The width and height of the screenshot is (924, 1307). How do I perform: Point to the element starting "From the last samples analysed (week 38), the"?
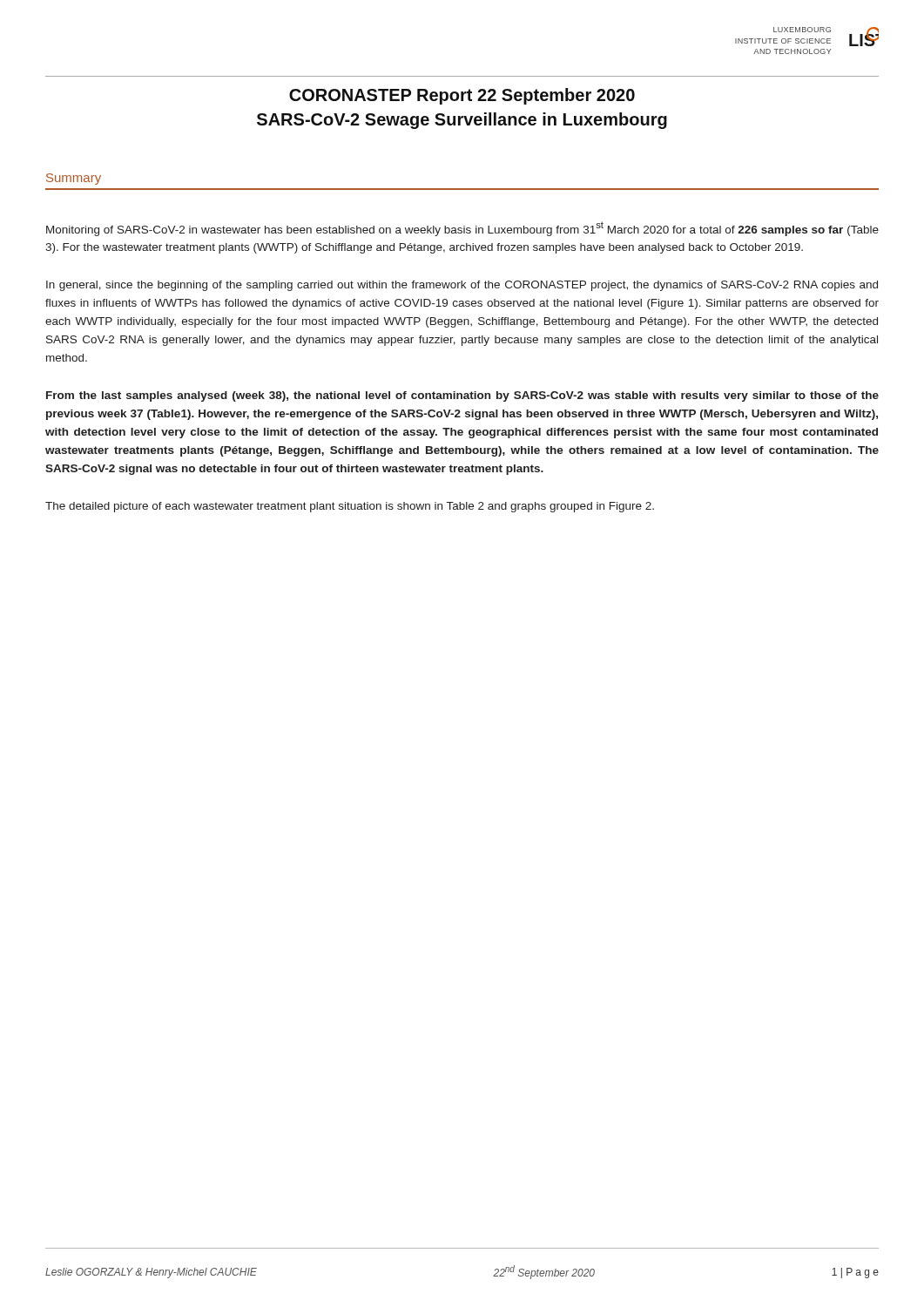pyautogui.click(x=462, y=432)
